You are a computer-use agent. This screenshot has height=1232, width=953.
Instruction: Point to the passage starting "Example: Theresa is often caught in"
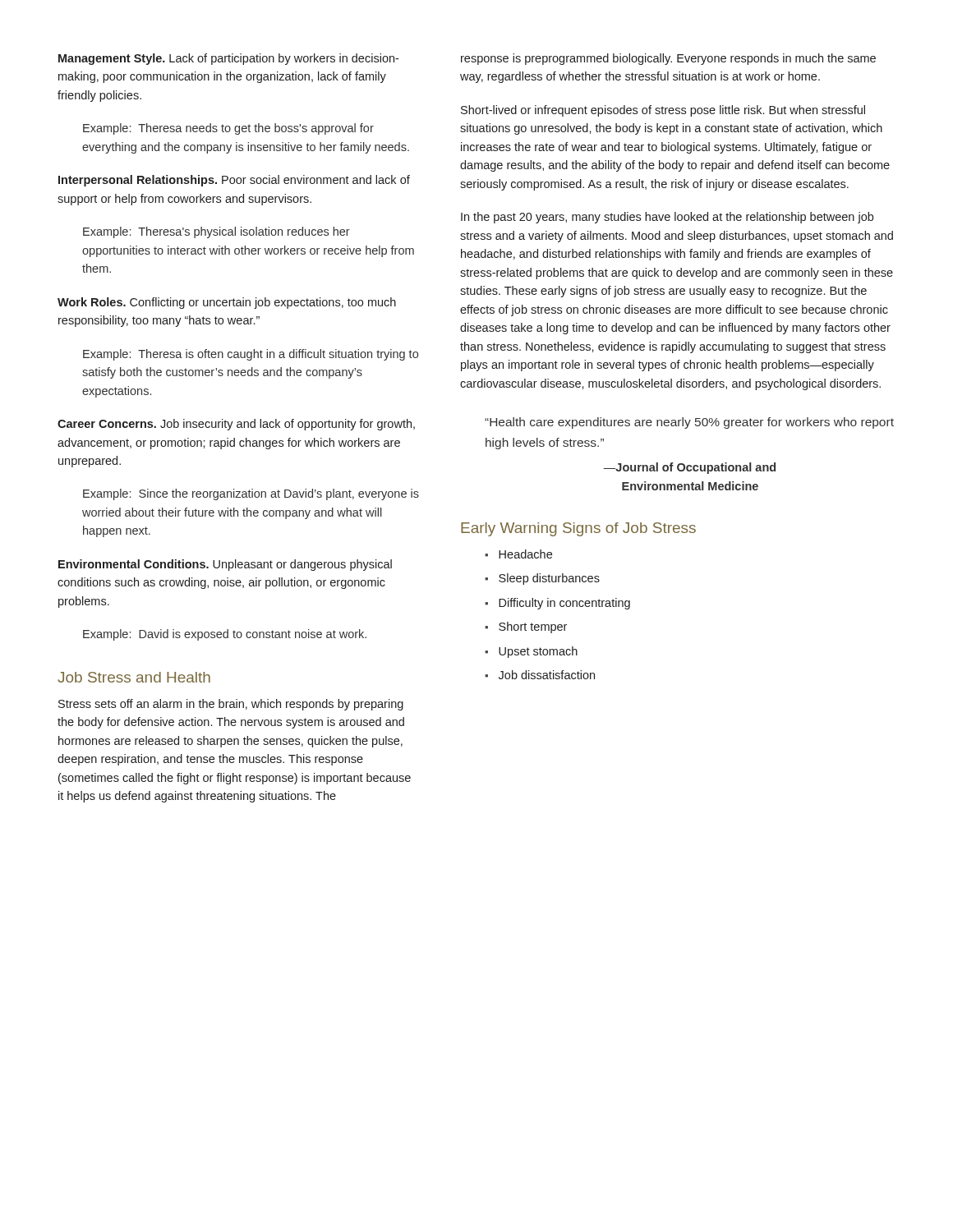(250, 372)
